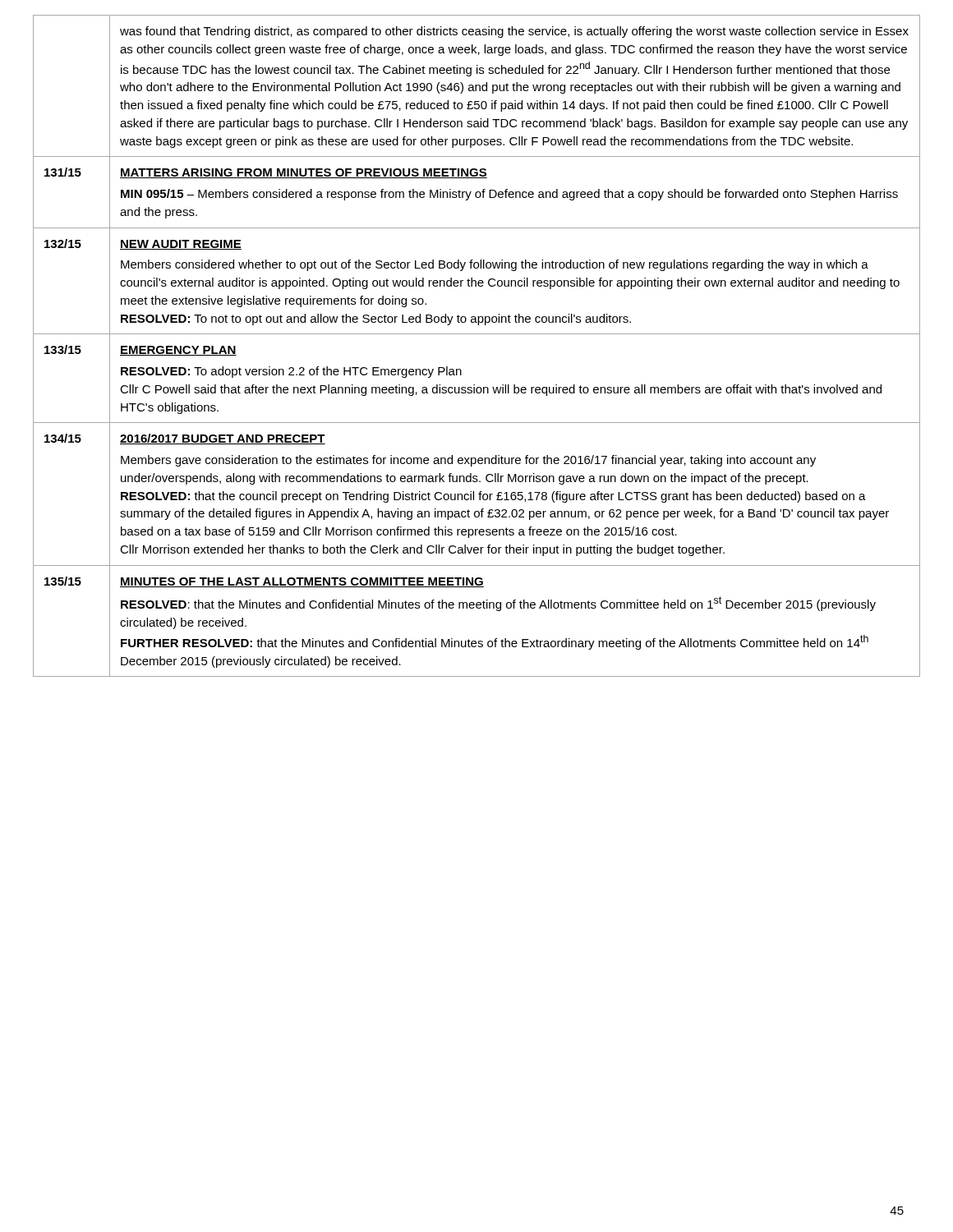The height and width of the screenshot is (1232, 953).
Task: Select the text starting "was found that Tendring district, as compared to"
Action: coord(514,86)
